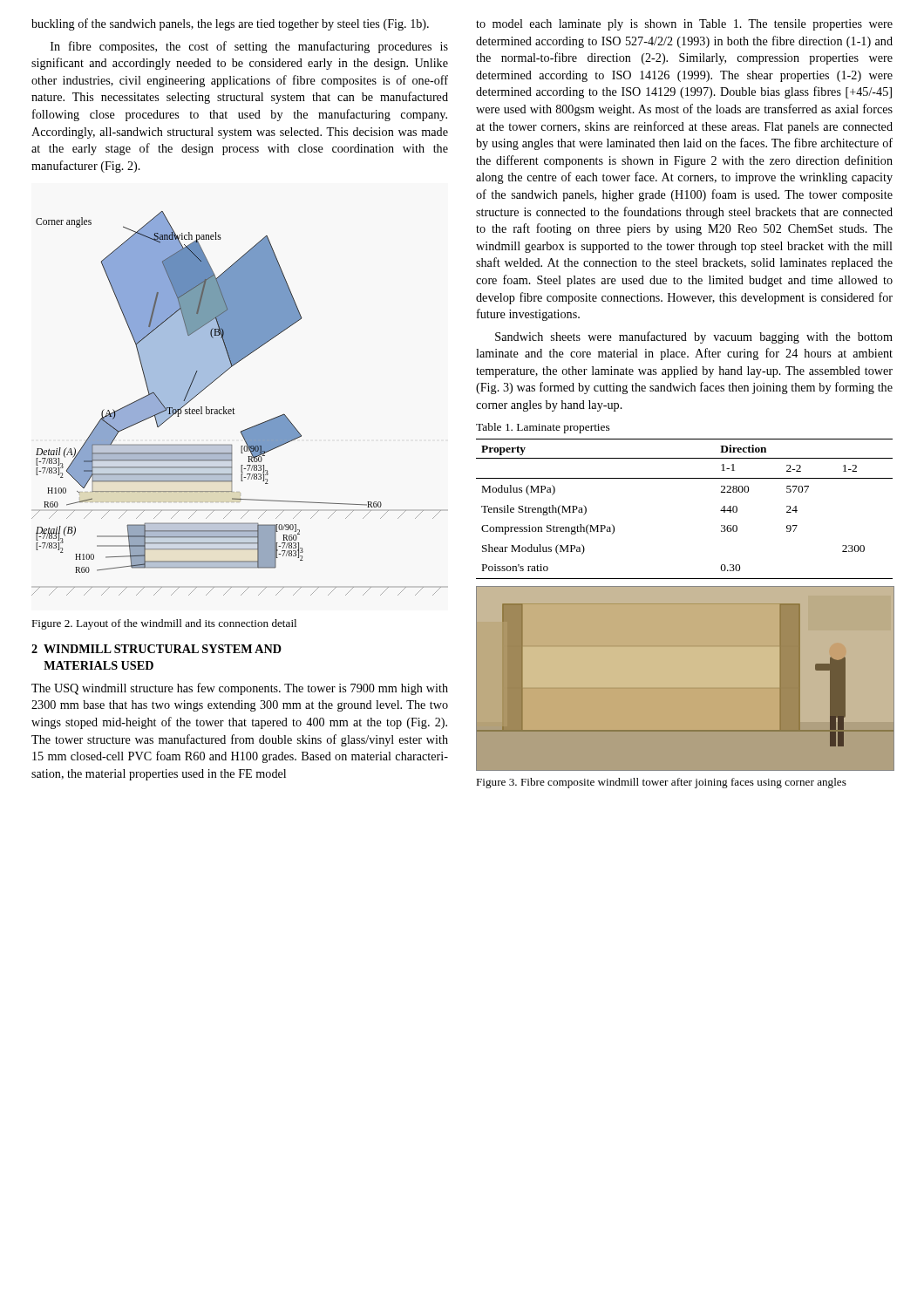924x1308 pixels.
Task: Locate the section header that opens with "2 WINDMILL STRUCTURAL SYSTEM"
Action: point(157,657)
